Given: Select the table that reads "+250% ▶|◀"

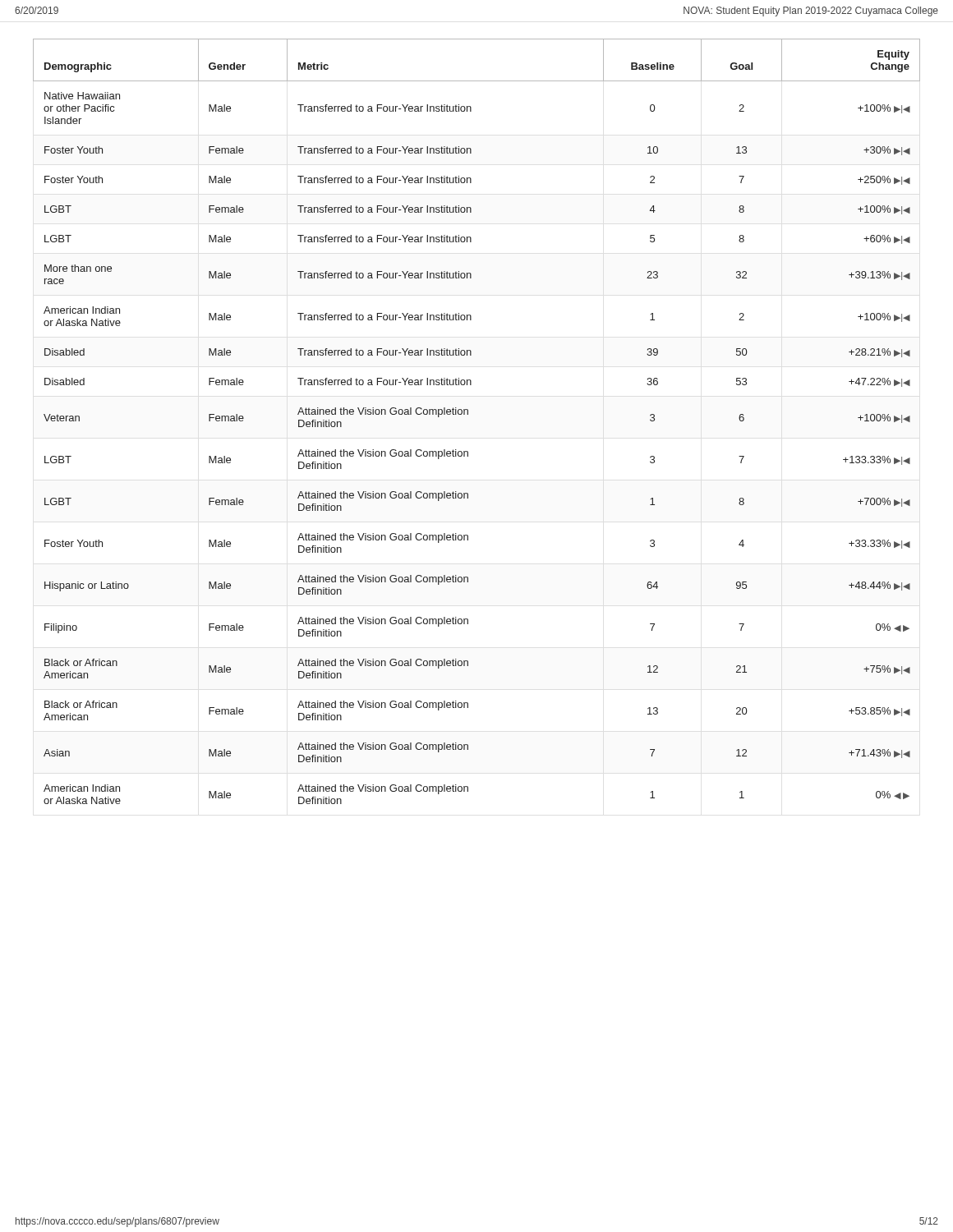Looking at the screenshot, I should [x=476, y=427].
